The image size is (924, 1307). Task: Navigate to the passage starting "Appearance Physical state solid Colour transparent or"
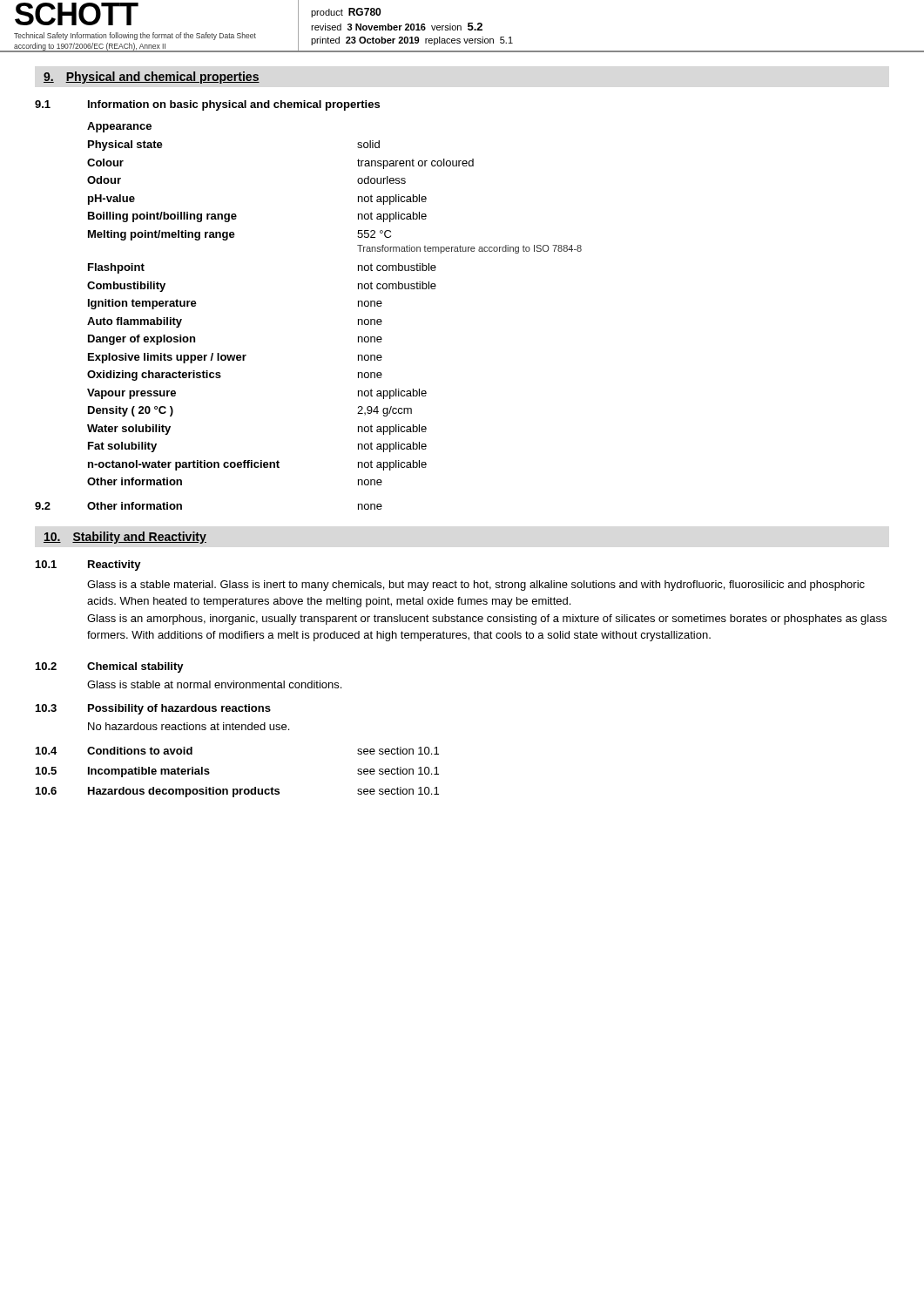(x=119, y=127)
